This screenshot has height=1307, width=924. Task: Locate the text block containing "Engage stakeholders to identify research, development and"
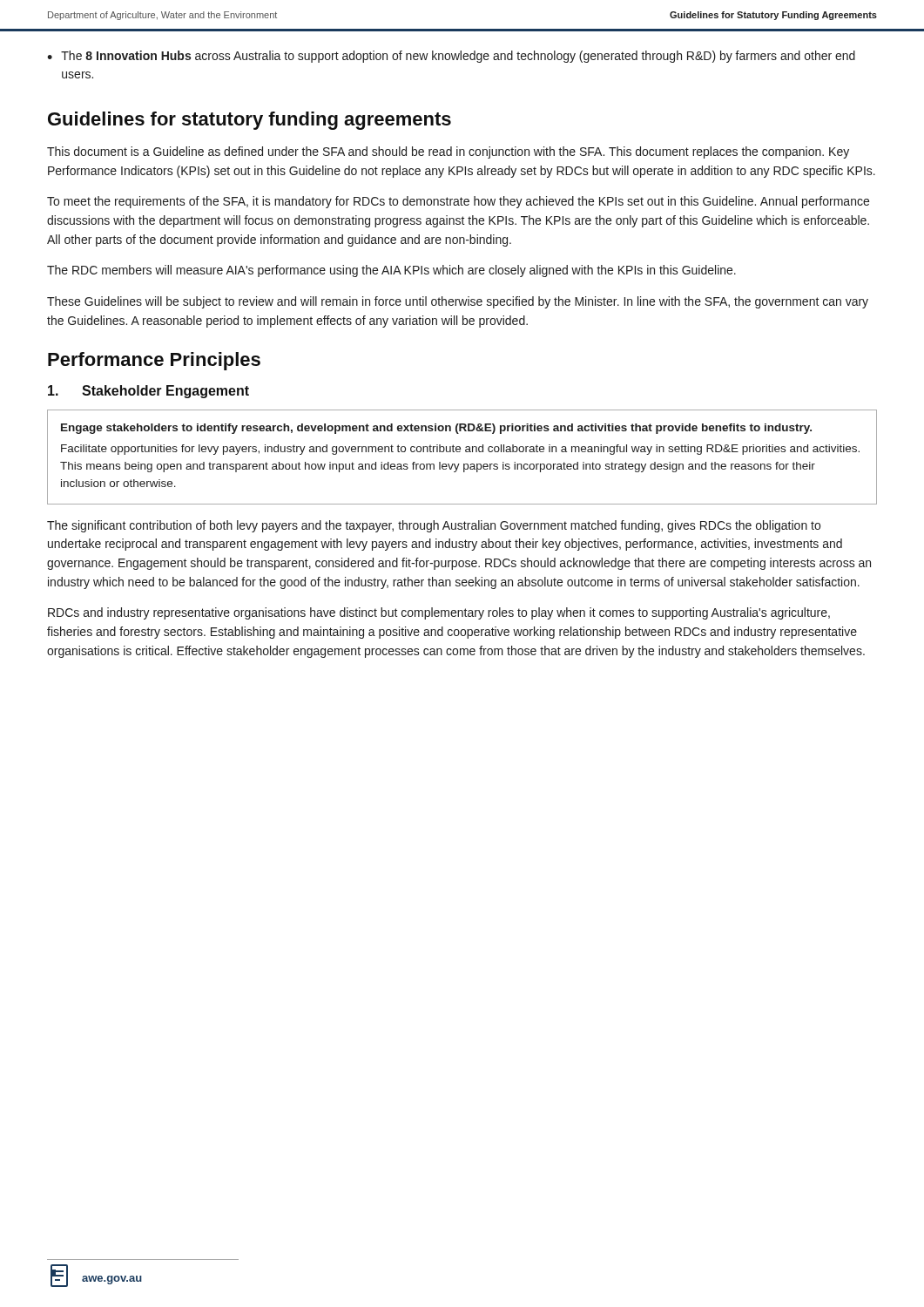click(462, 456)
